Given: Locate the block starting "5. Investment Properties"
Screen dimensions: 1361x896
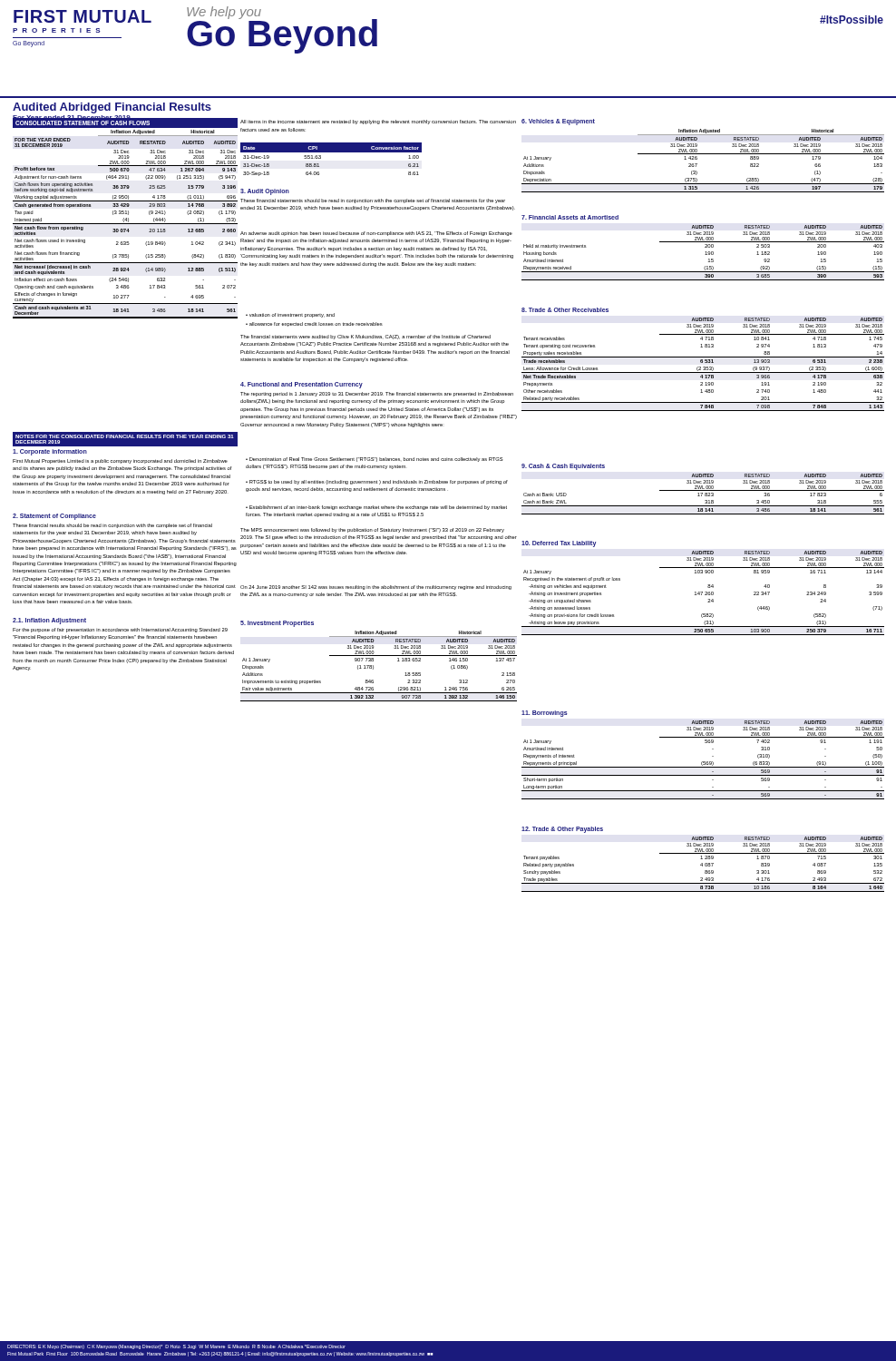Looking at the screenshot, I should click(x=277, y=623).
